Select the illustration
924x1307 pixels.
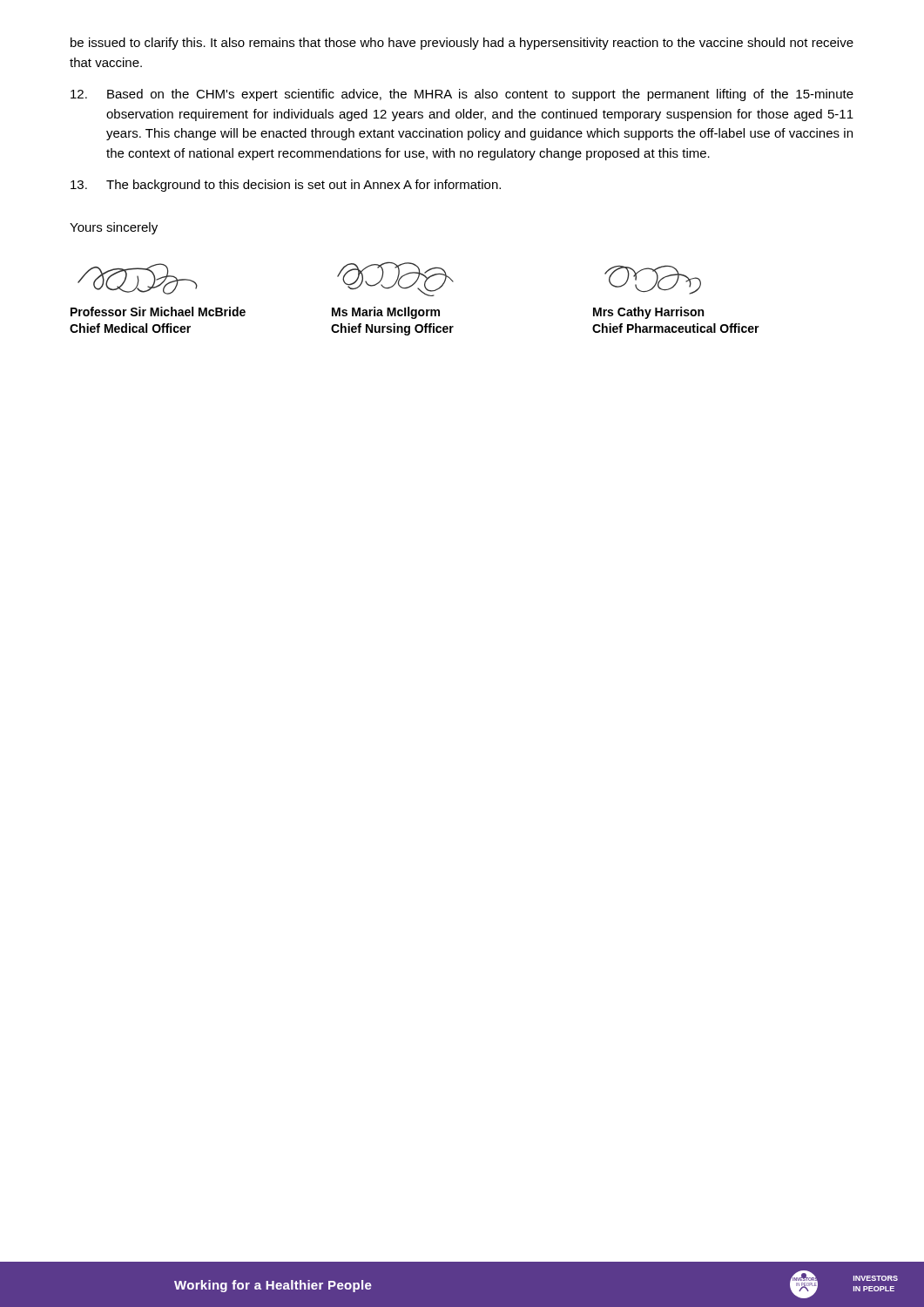pyautogui.click(x=462, y=272)
